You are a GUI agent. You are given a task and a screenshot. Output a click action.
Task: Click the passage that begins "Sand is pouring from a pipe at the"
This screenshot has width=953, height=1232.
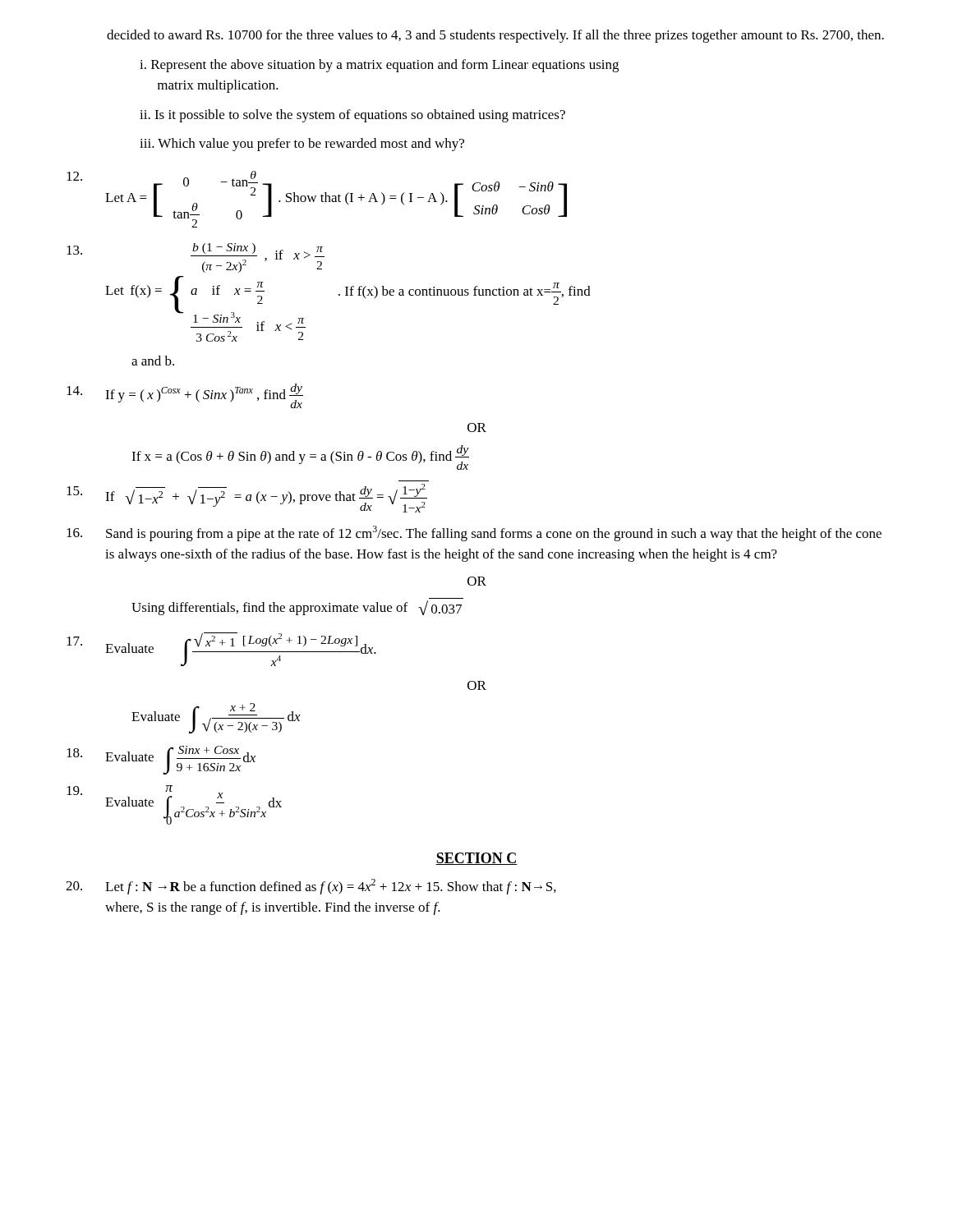[x=476, y=543]
